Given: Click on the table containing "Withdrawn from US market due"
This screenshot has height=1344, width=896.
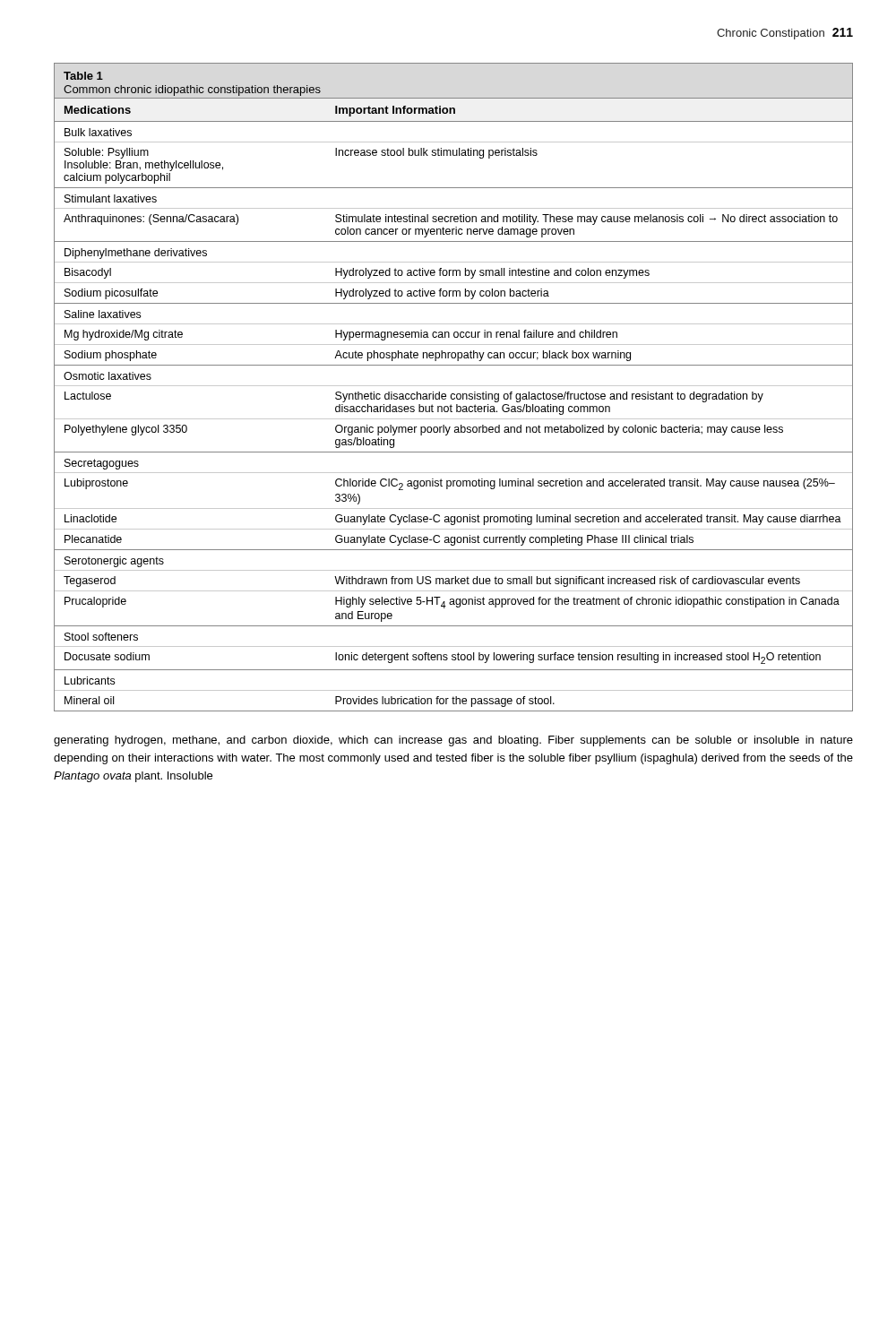Looking at the screenshot, I should (453, 387).
